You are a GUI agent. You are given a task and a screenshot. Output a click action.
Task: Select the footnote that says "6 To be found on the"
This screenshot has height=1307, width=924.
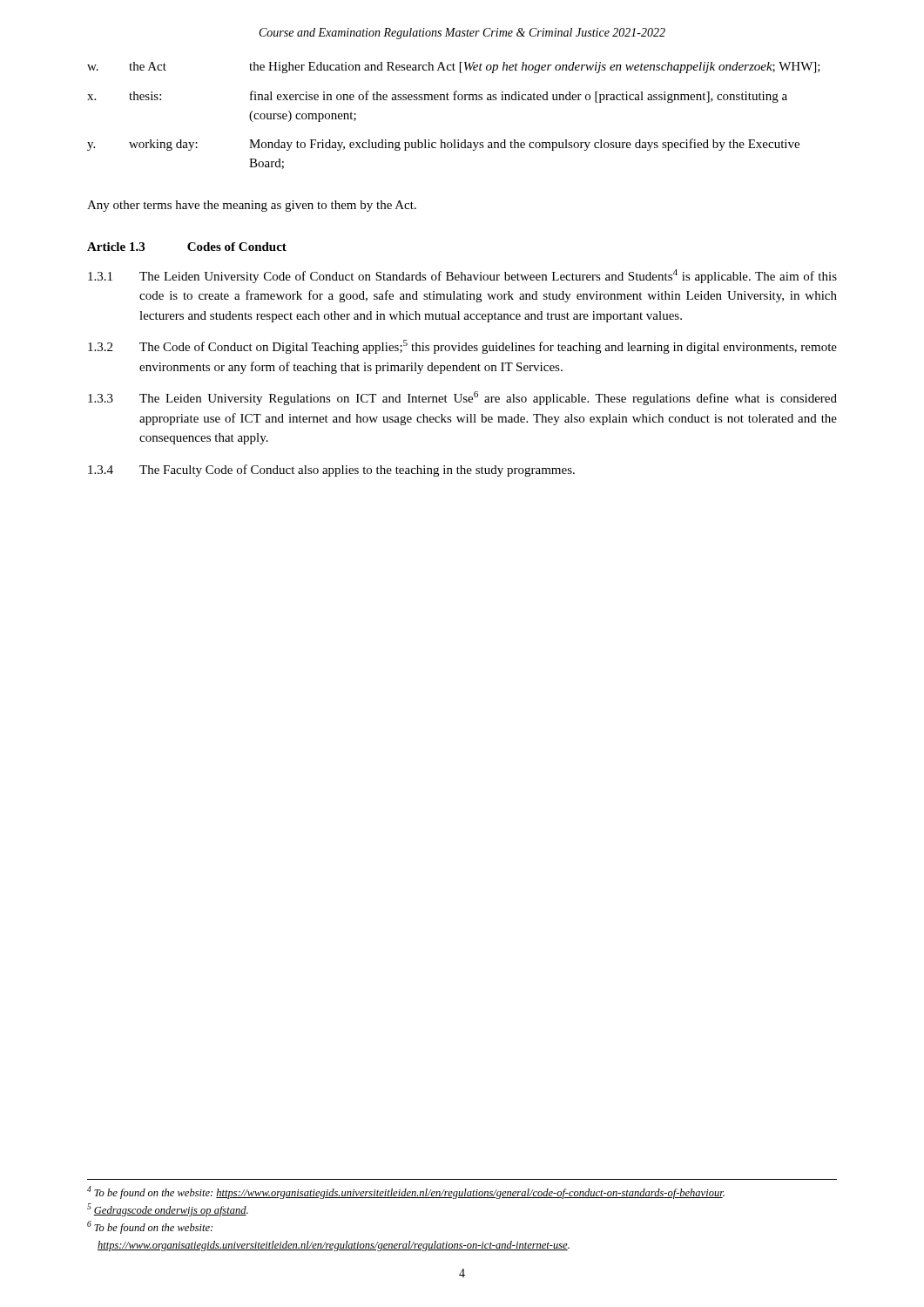(x=150, y=1227)
